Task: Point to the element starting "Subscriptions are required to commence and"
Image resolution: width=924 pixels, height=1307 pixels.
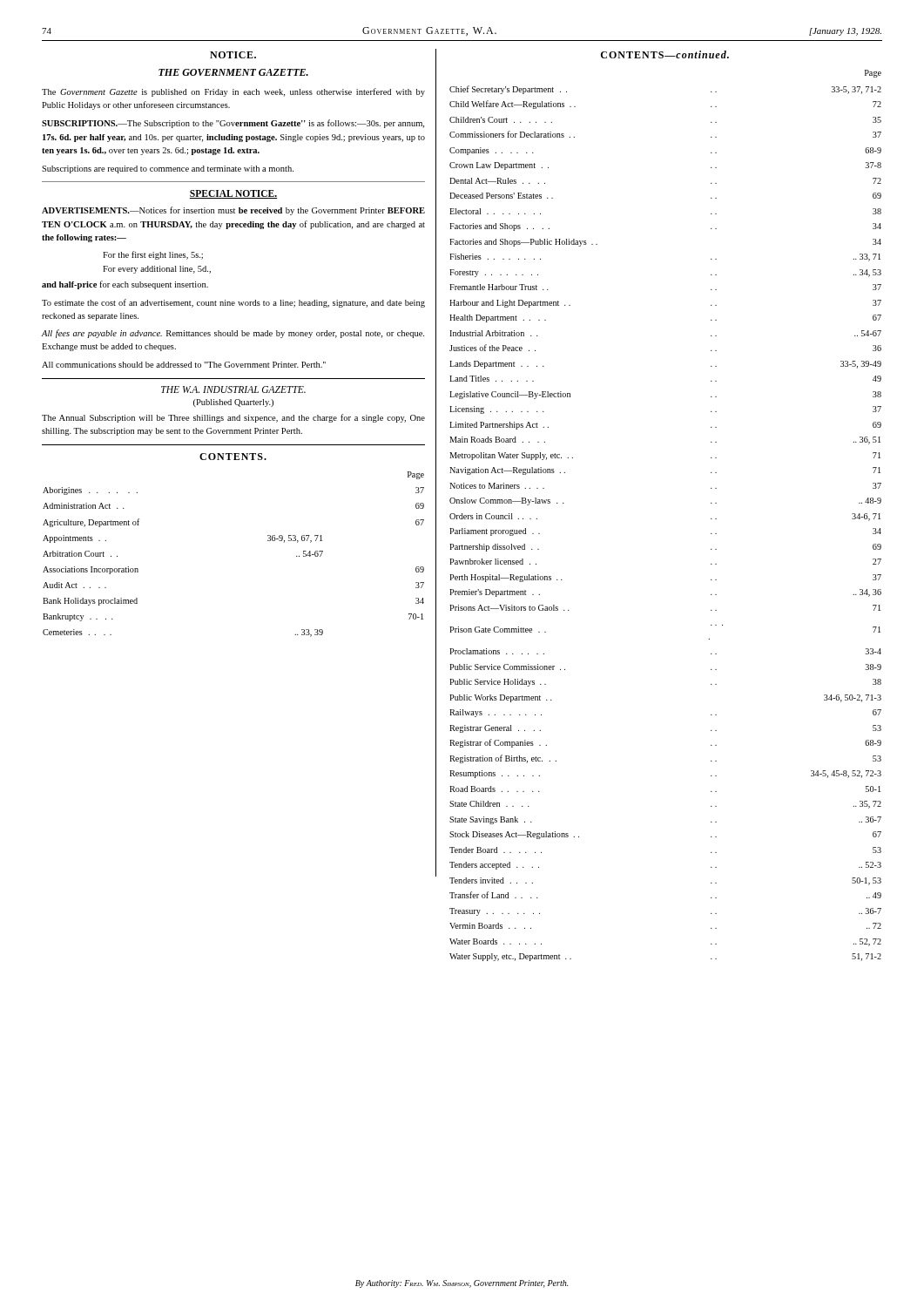Action: pyautogui.click(x=168, y=169)
